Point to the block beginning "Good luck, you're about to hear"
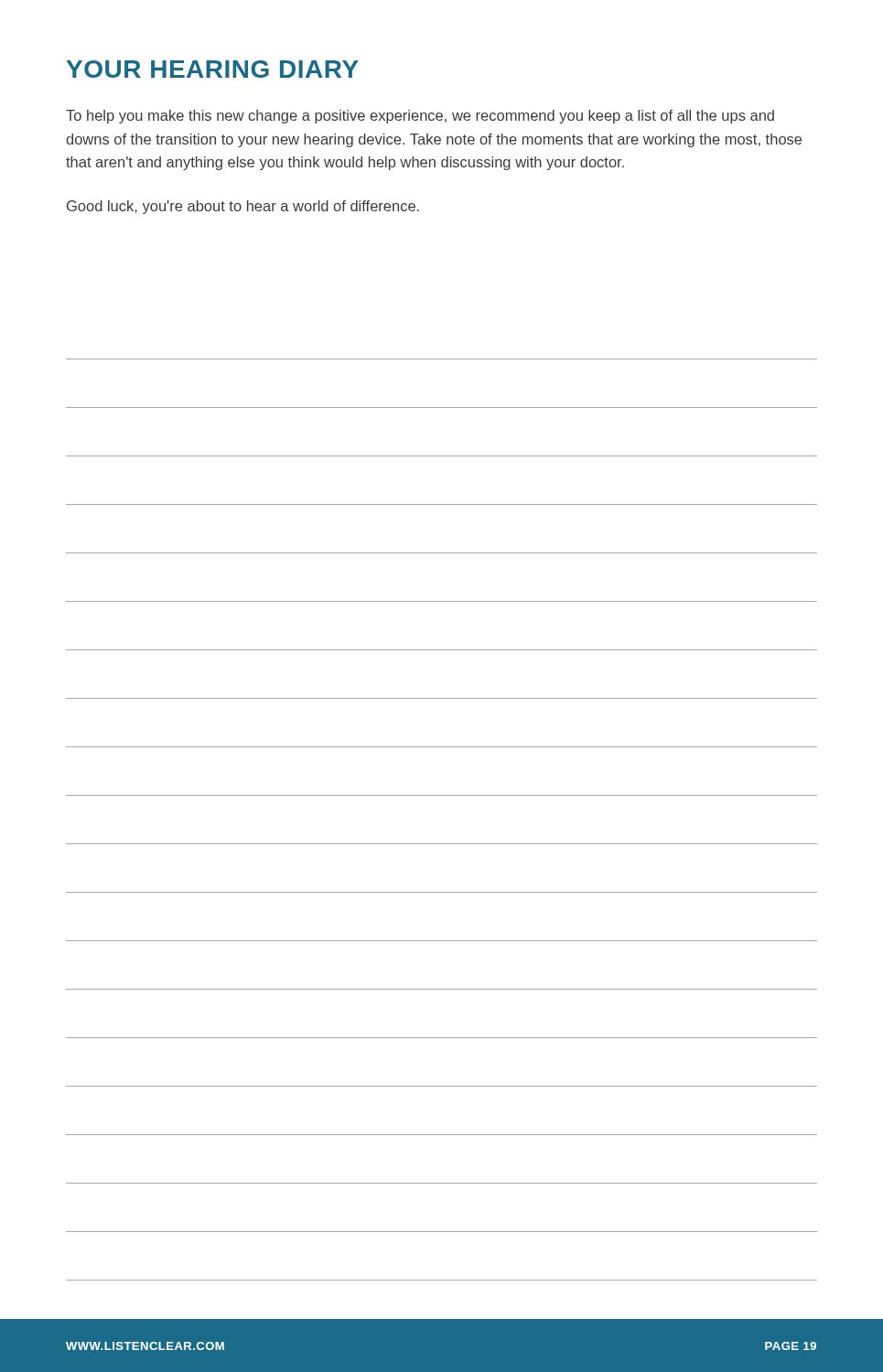This screenshot has width=883, height=1372. [243, 206]
